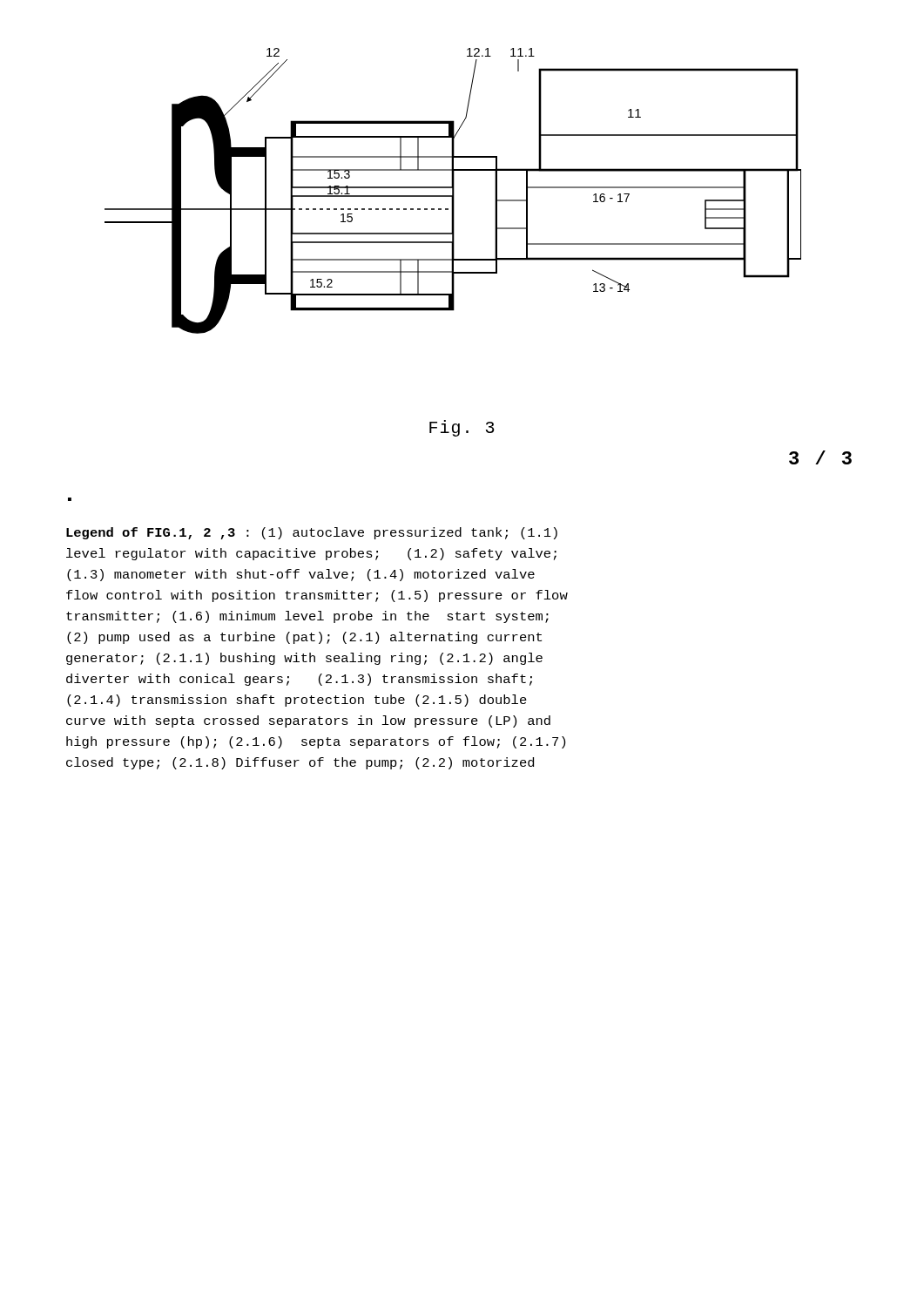The height and width of the screenshot is (1307, 924).
Task: Select a caption
Action: [x=462, y=428]
